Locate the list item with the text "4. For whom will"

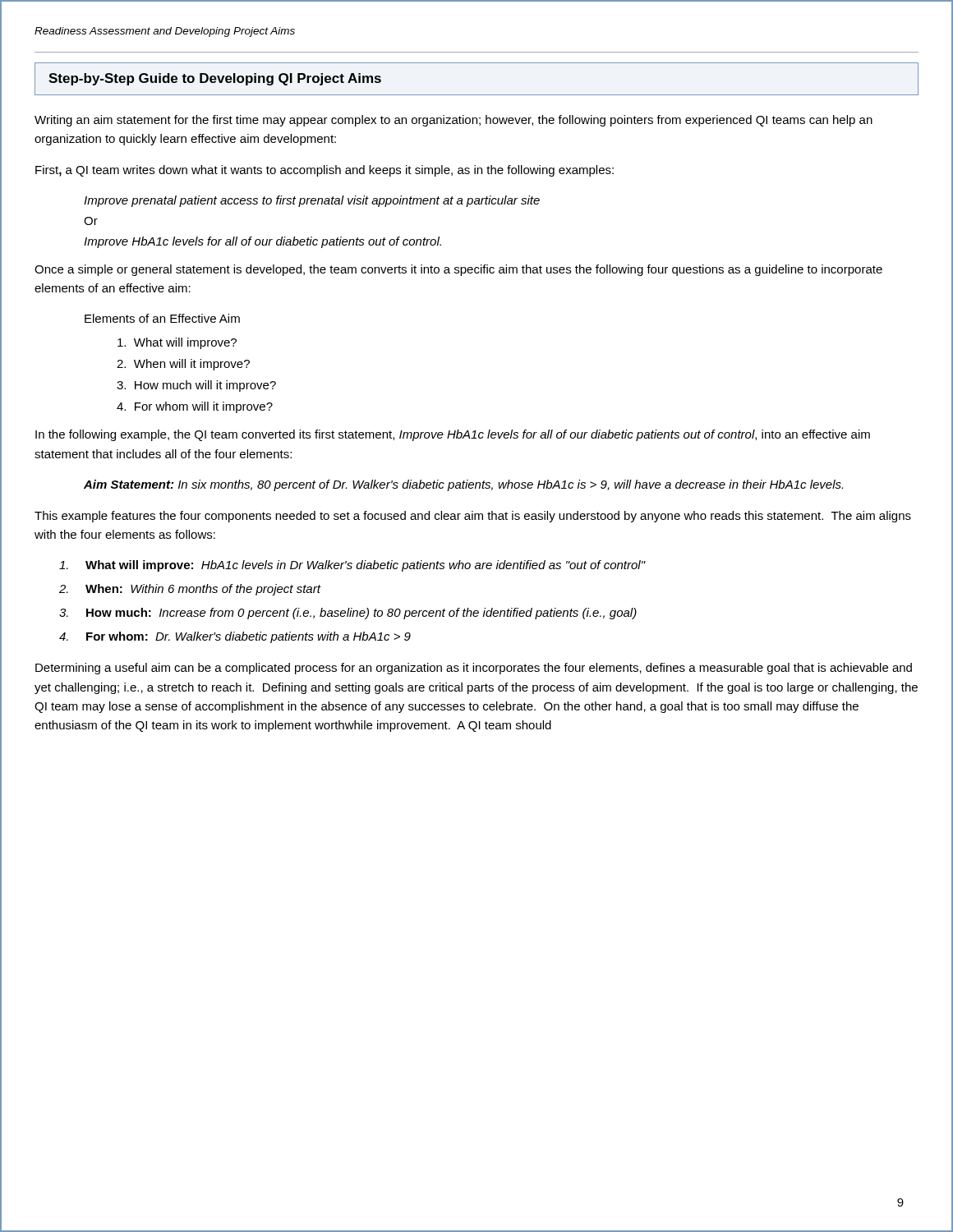pyautogui.click(x=195, y=406)
